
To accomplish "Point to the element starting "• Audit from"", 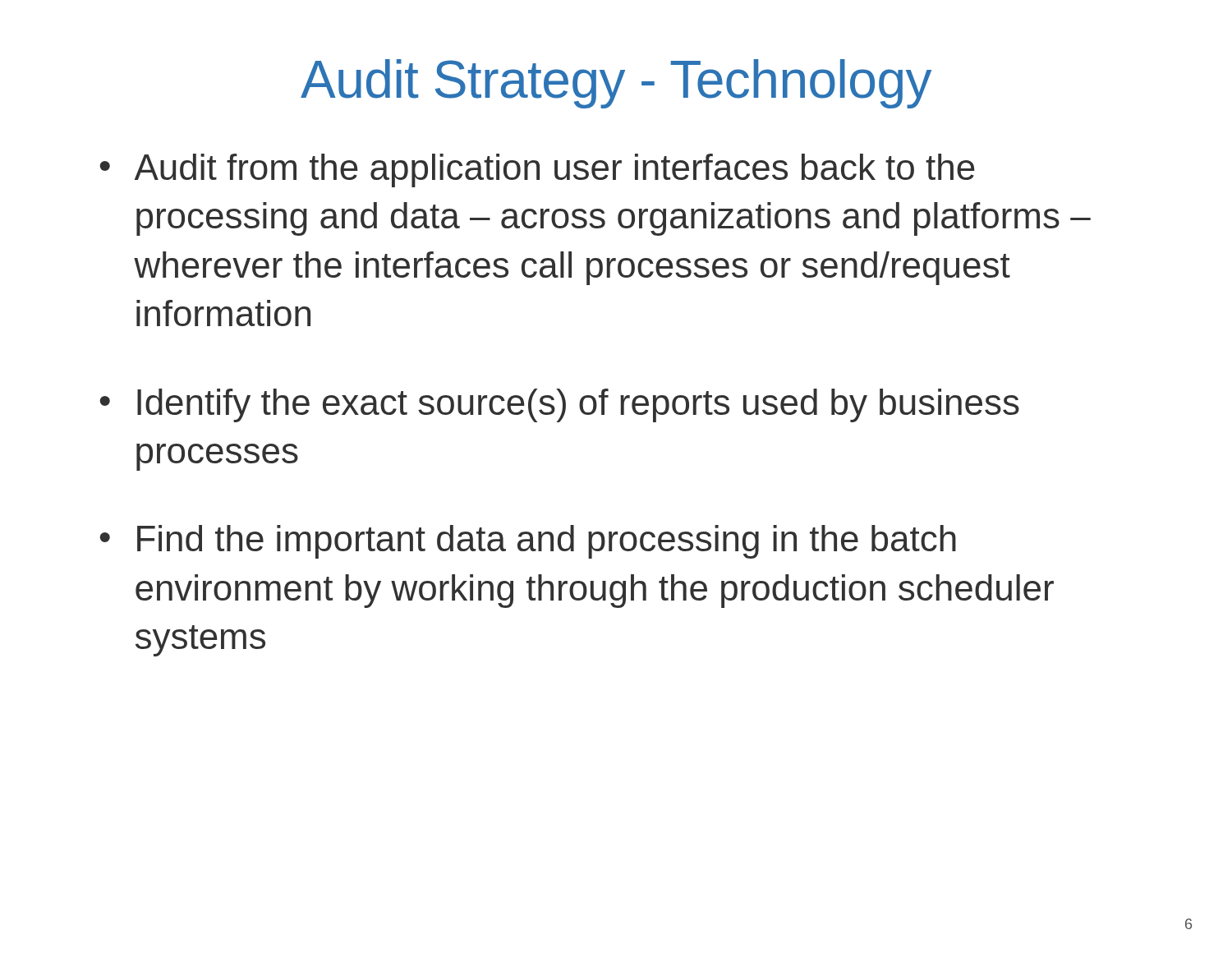I will click(x=624, y=241).
